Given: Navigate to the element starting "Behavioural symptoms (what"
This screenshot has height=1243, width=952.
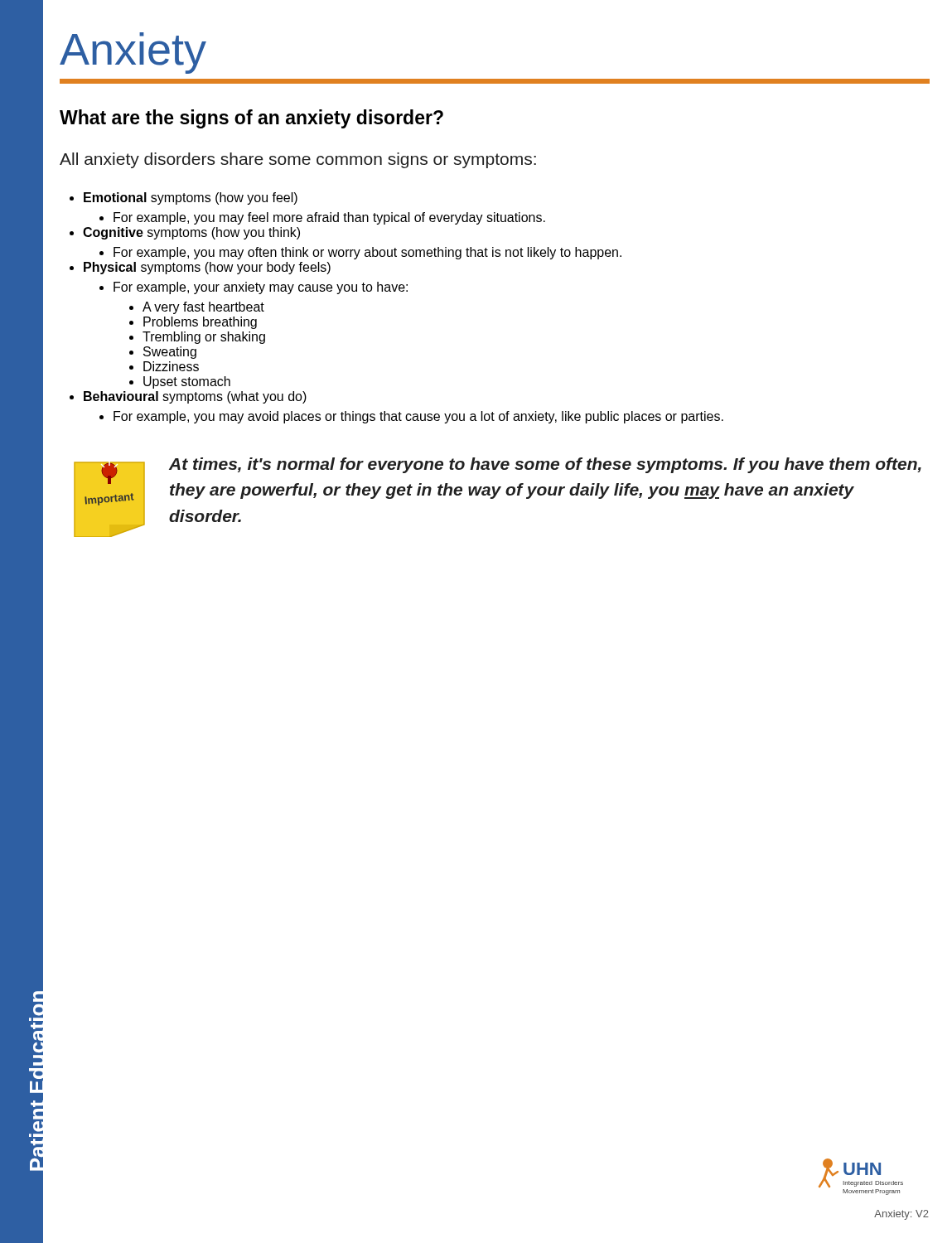Looking at the screenshot, I should [x=506, y=407].
